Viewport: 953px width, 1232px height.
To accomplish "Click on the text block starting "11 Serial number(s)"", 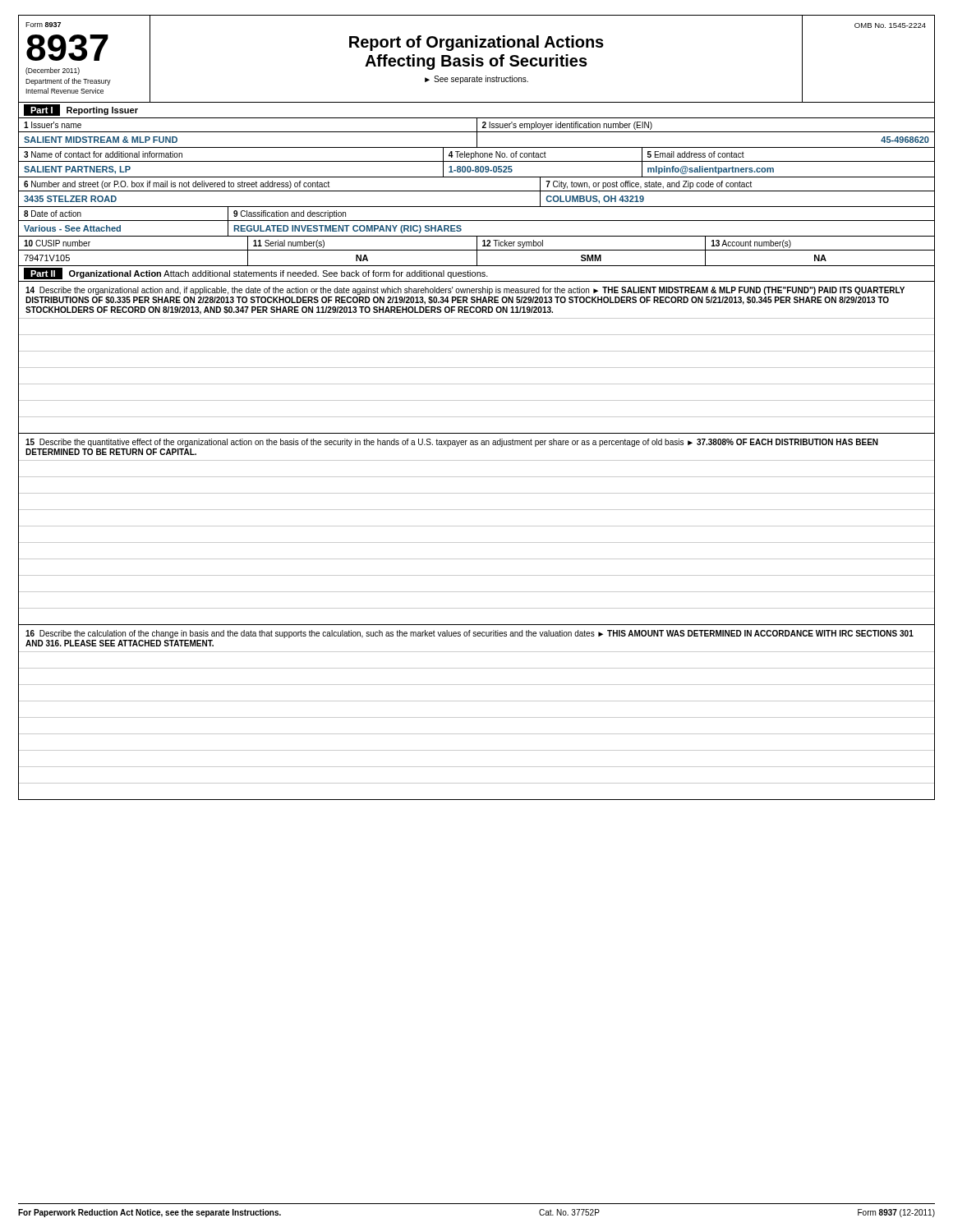I will click(289, 243).
